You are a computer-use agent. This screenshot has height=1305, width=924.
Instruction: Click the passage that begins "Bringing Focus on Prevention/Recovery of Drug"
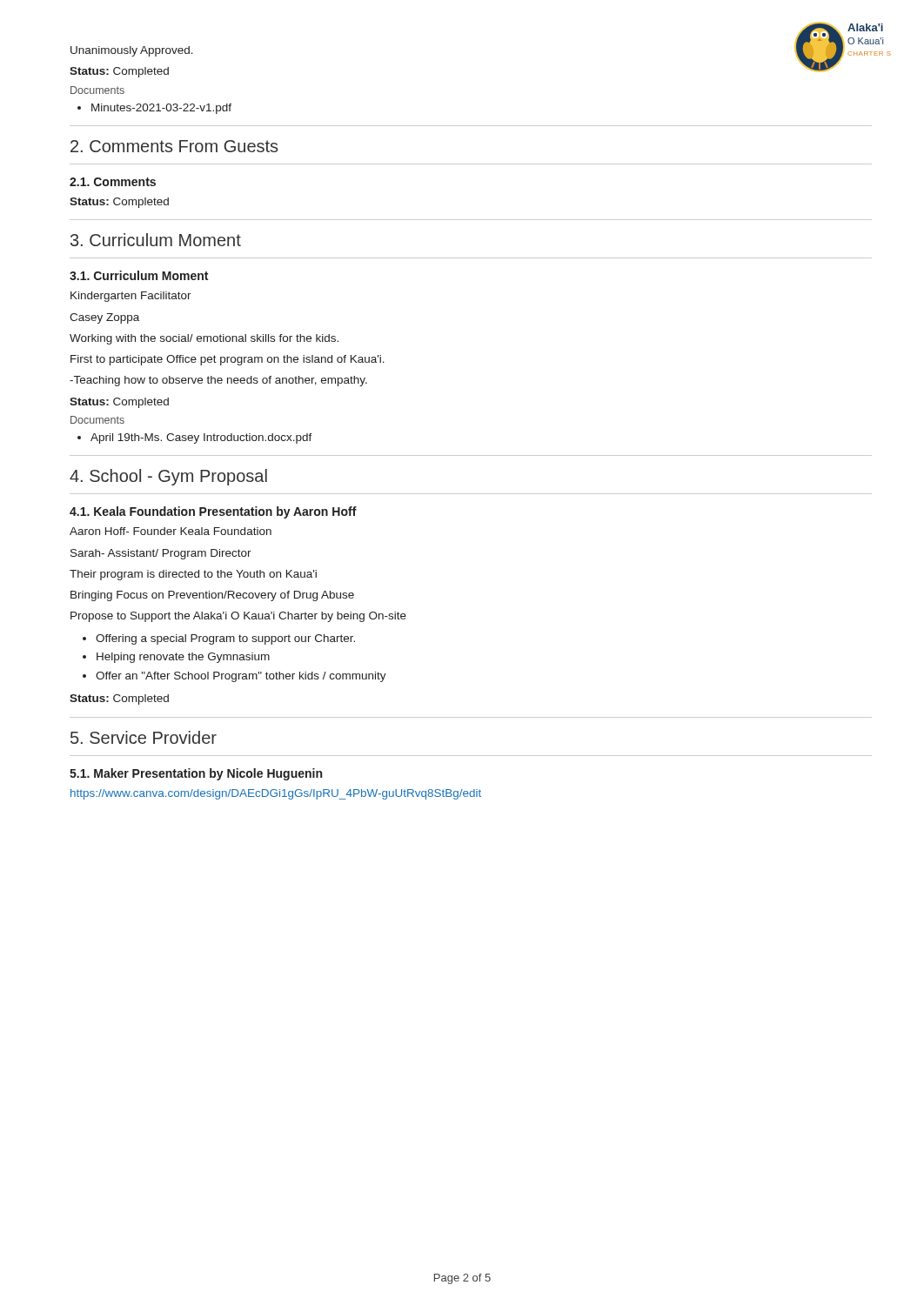(212, 595)
